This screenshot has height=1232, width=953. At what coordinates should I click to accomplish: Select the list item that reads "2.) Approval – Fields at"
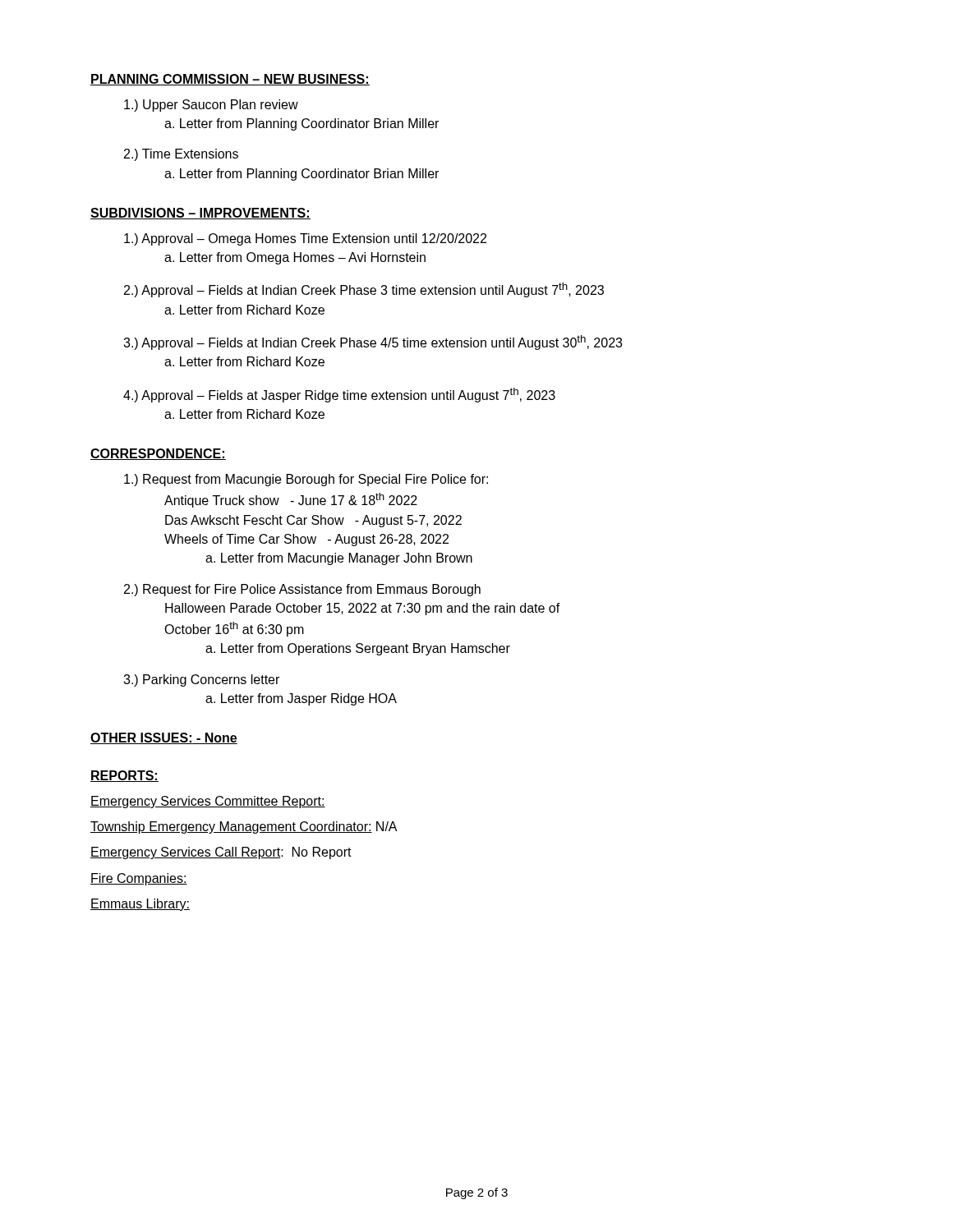pos(493,300)
